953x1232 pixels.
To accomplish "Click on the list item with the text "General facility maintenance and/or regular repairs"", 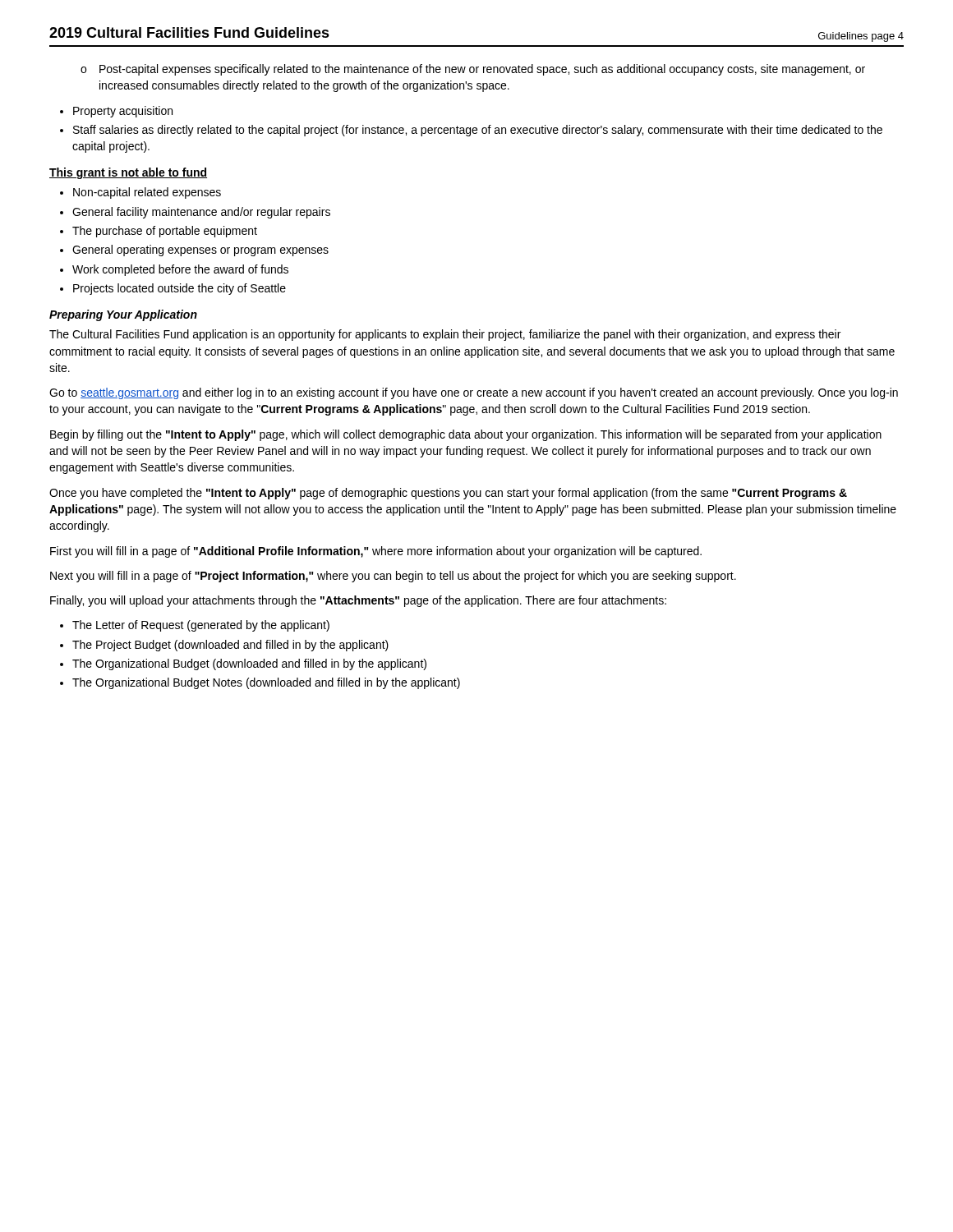I will 201,212.
